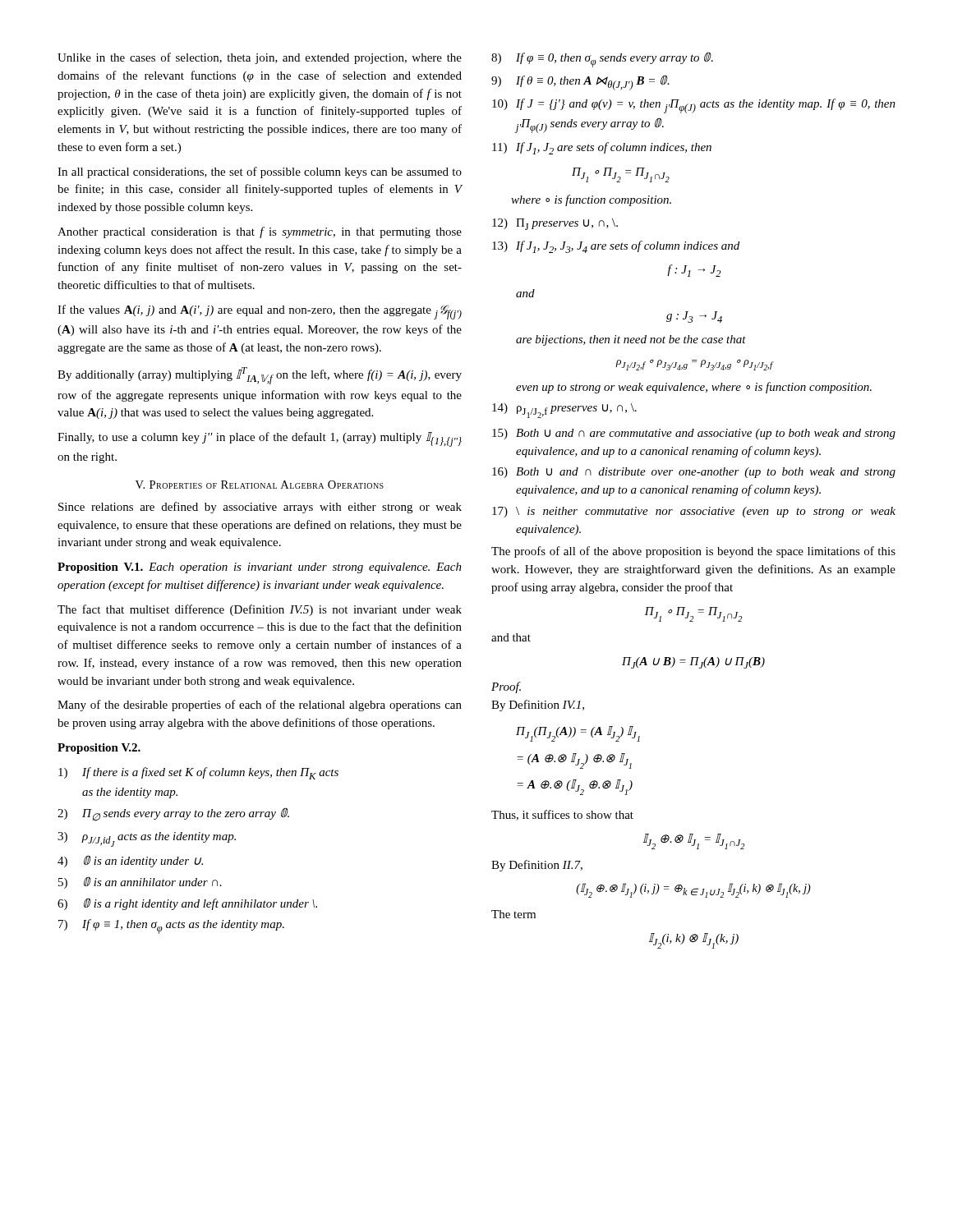Find the list item with the text "3)ρJ/J,idJ acts as the identity map."
This screenshot has width=953, height=1232.
tap(147, 839)
